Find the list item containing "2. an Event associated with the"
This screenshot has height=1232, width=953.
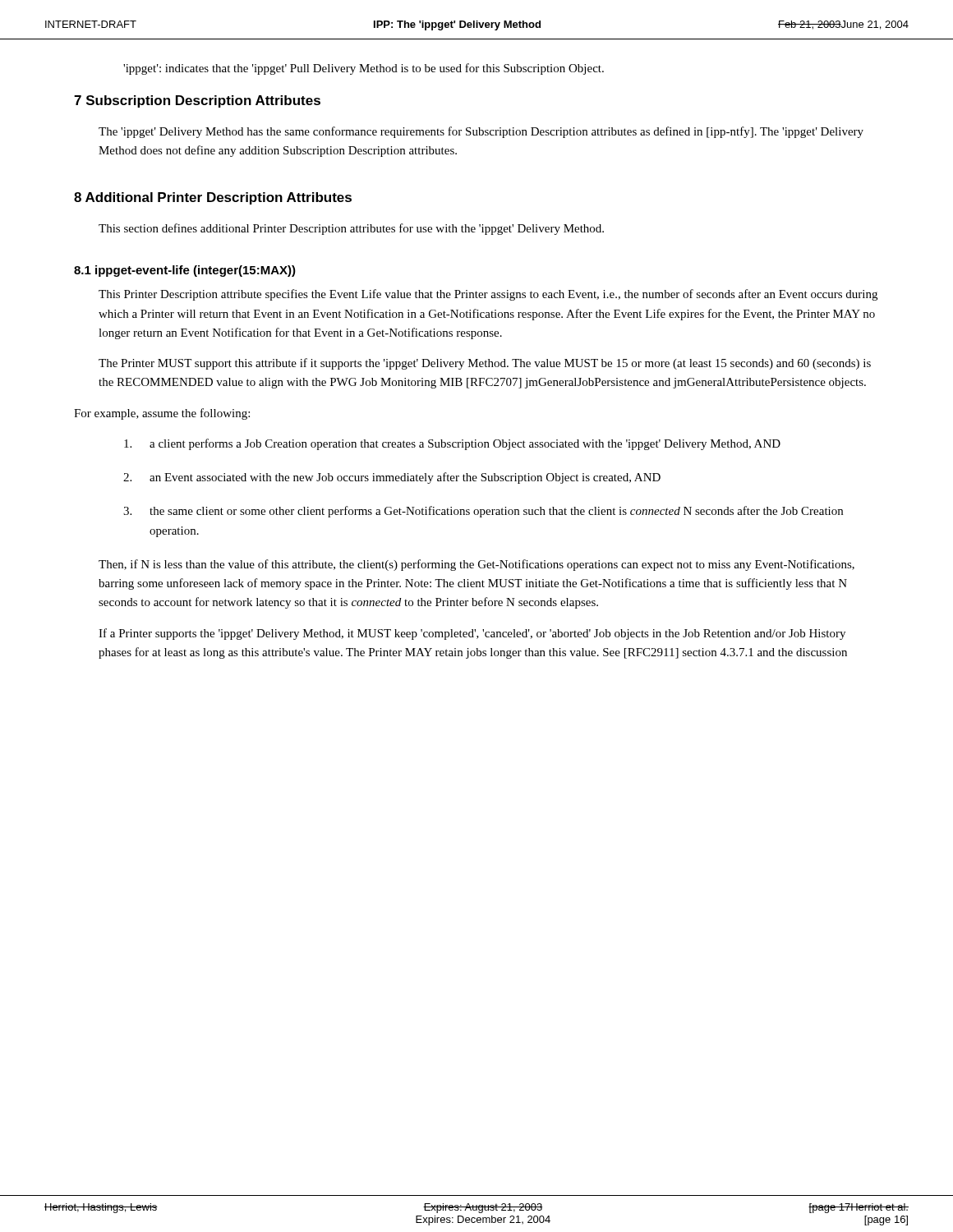click(501, 478)
